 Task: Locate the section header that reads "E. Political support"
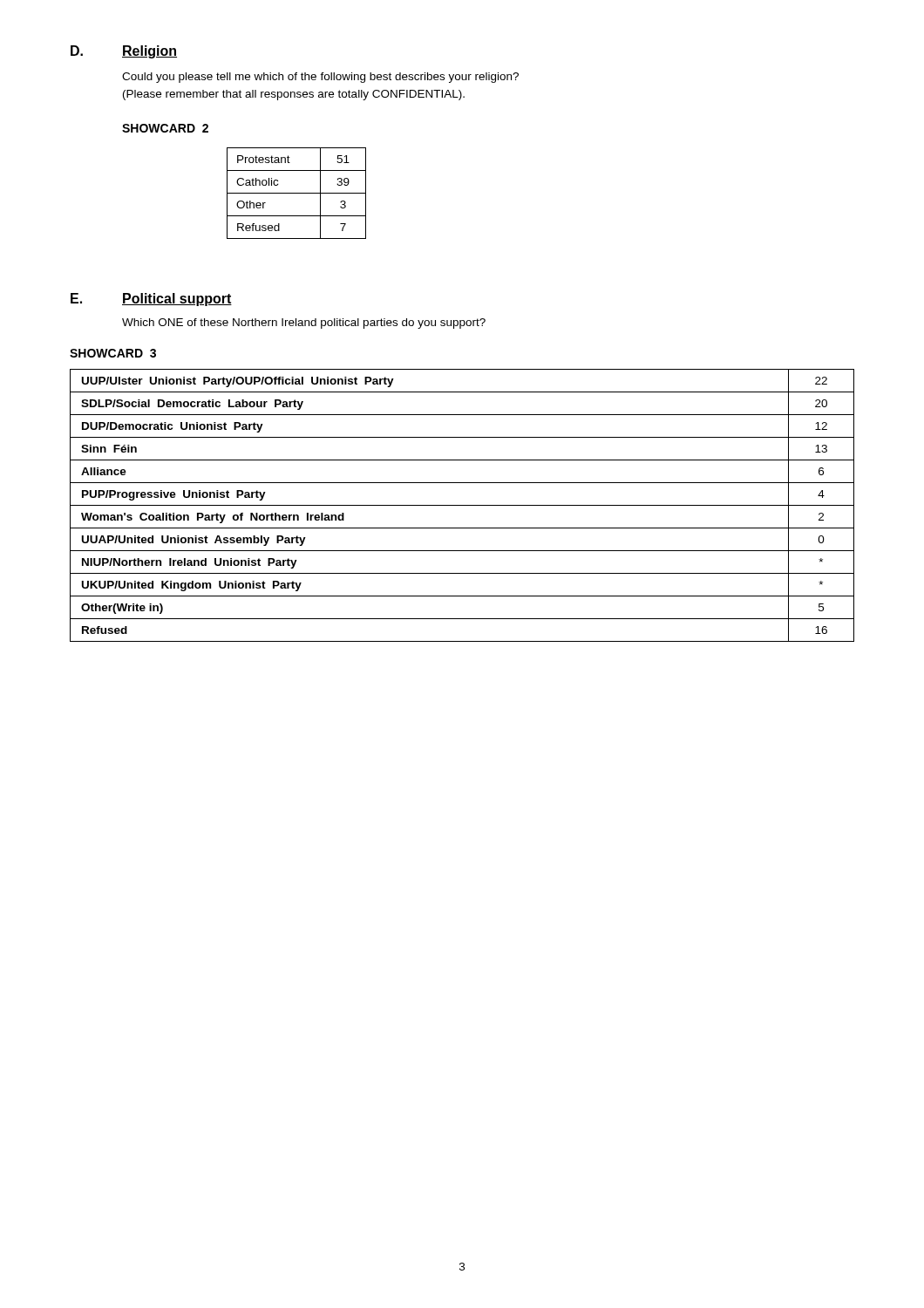click(151, 299)
